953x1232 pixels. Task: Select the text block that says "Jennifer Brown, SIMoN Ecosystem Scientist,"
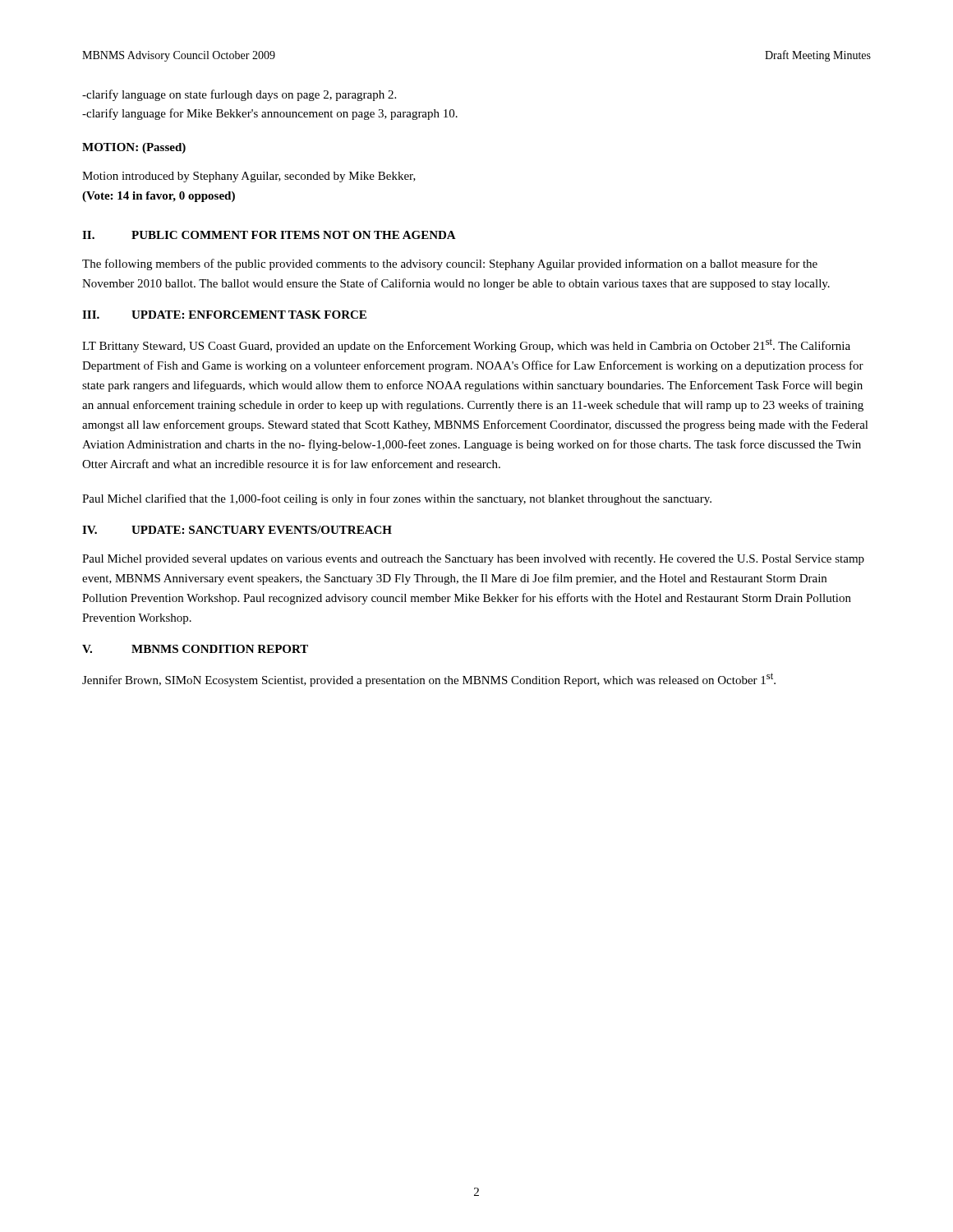point(429,678)
